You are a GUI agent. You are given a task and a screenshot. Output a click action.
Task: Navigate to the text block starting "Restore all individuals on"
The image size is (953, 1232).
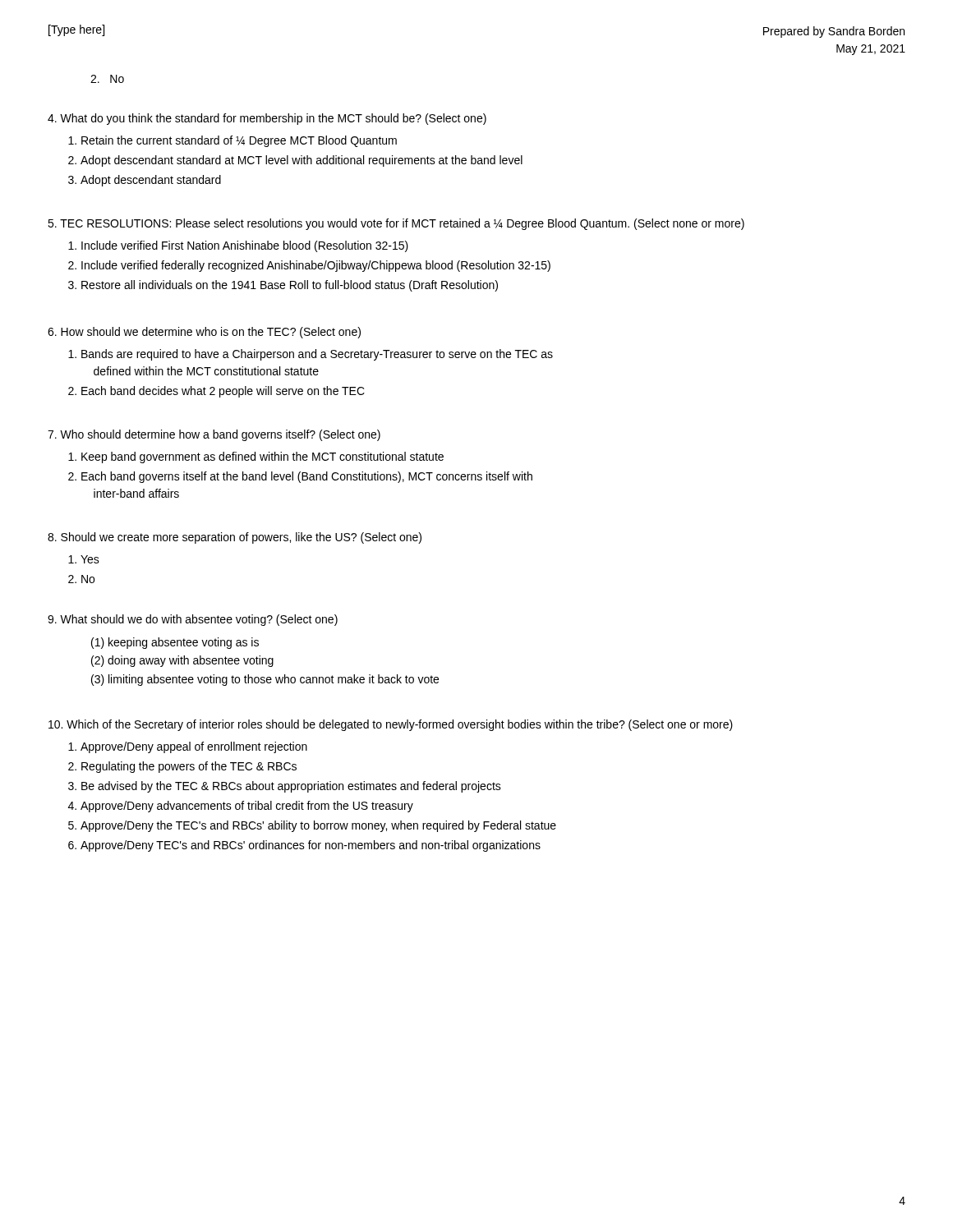click(x=290, y=285)
